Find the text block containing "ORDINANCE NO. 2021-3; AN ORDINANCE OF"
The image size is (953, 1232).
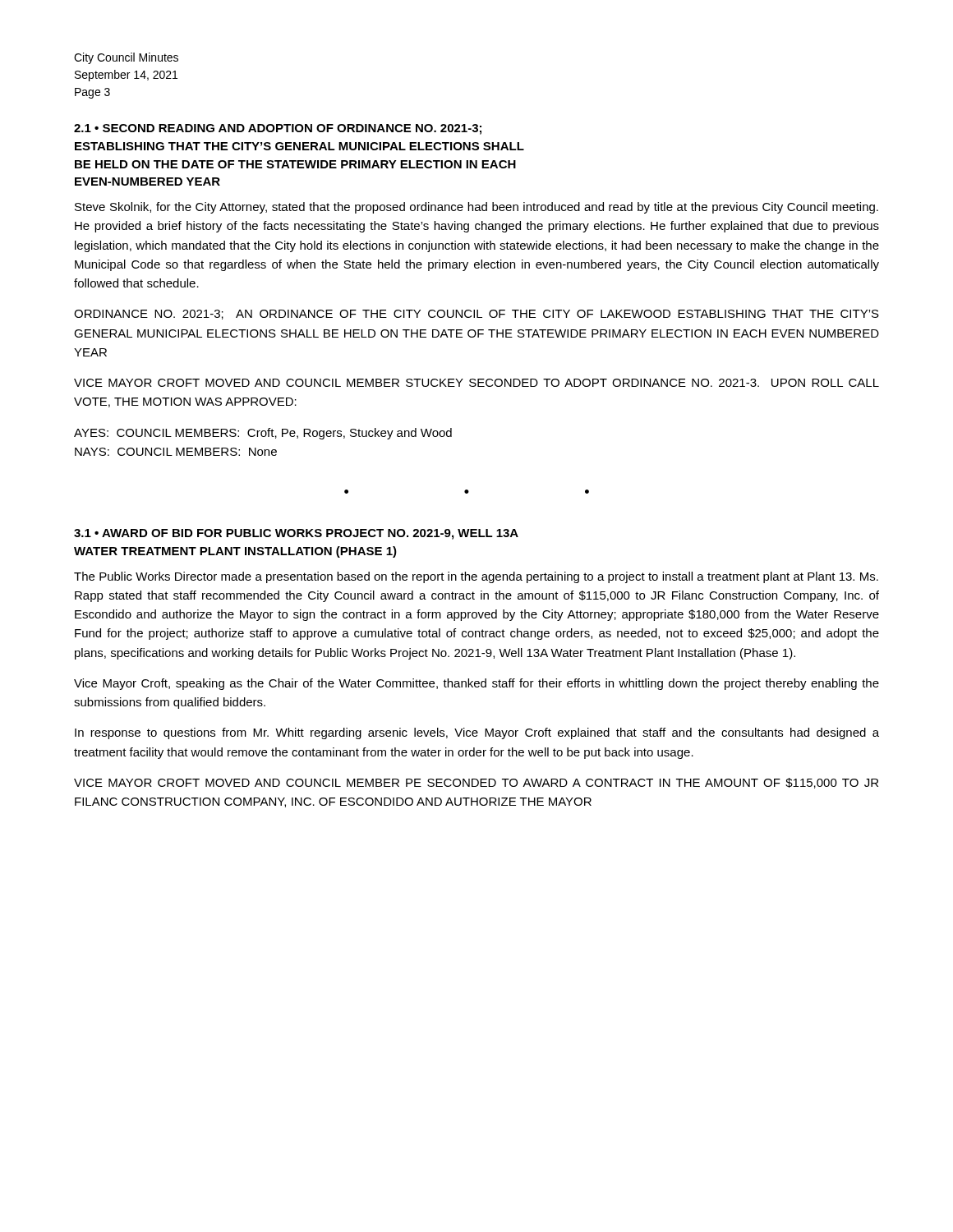[x=476, y=333]
